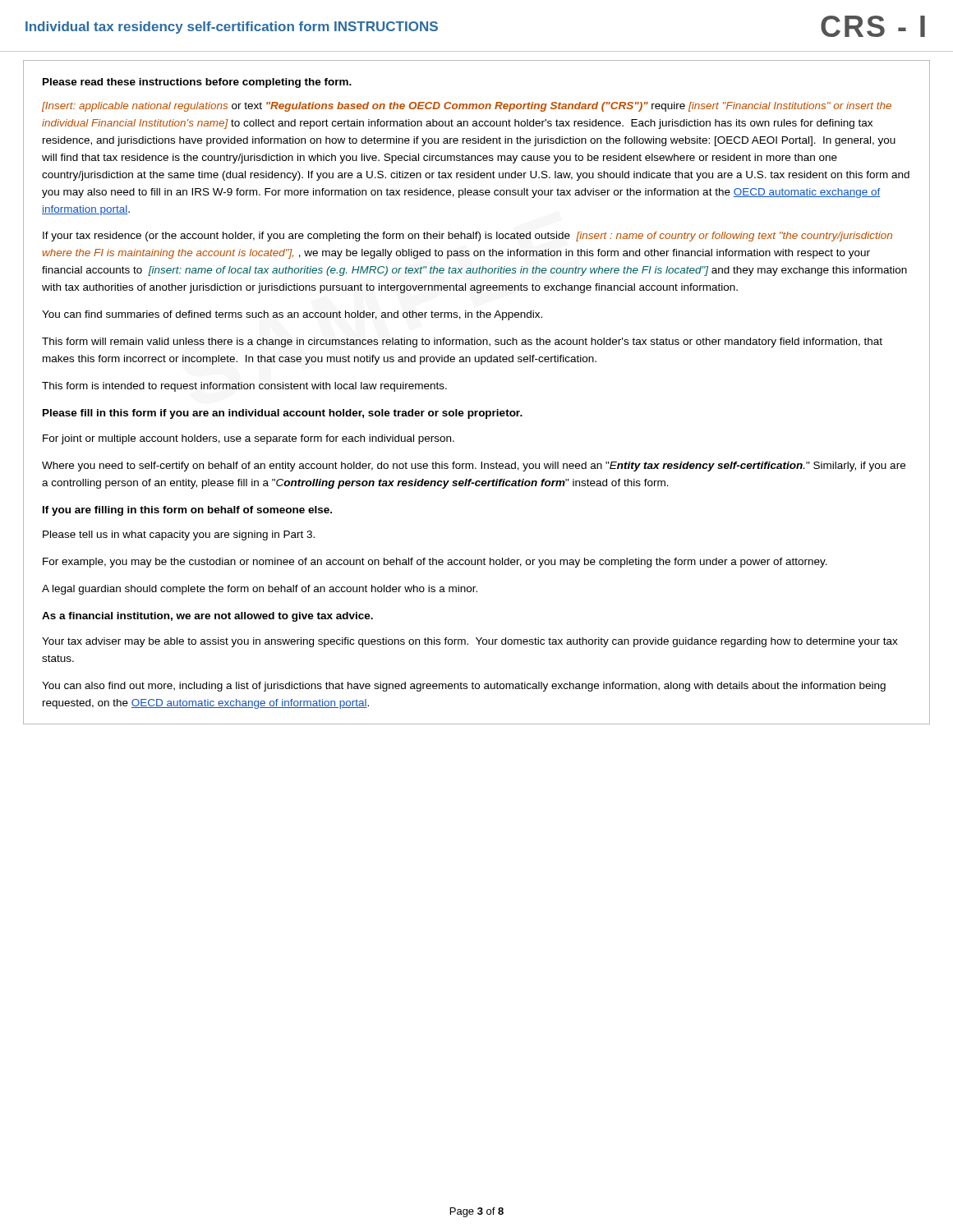Find the block on this page that starts "If your tax residence (or the"

coord(476,262)
